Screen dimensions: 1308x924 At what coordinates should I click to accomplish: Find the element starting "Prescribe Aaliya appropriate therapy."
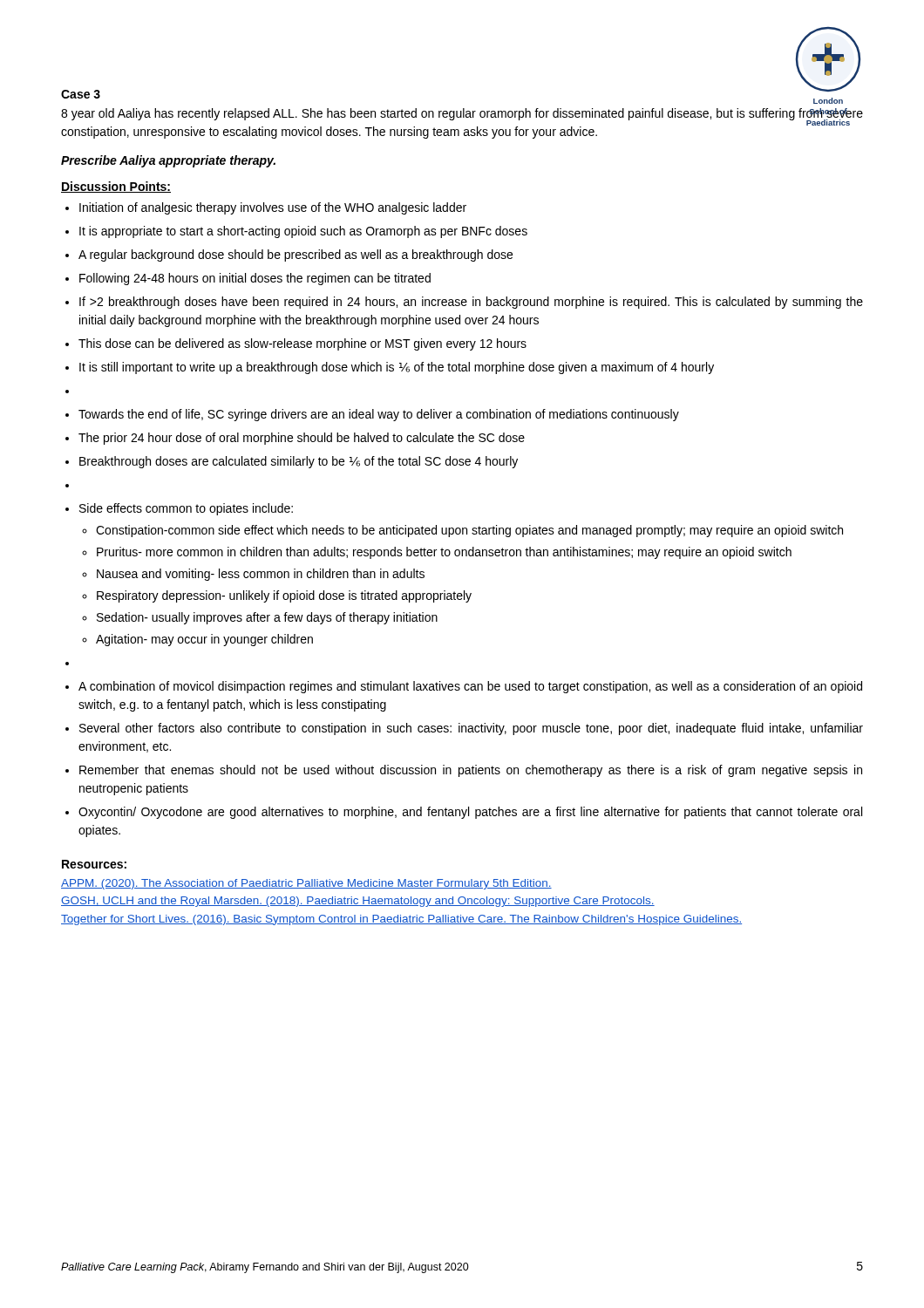click(x=169, y=160)
